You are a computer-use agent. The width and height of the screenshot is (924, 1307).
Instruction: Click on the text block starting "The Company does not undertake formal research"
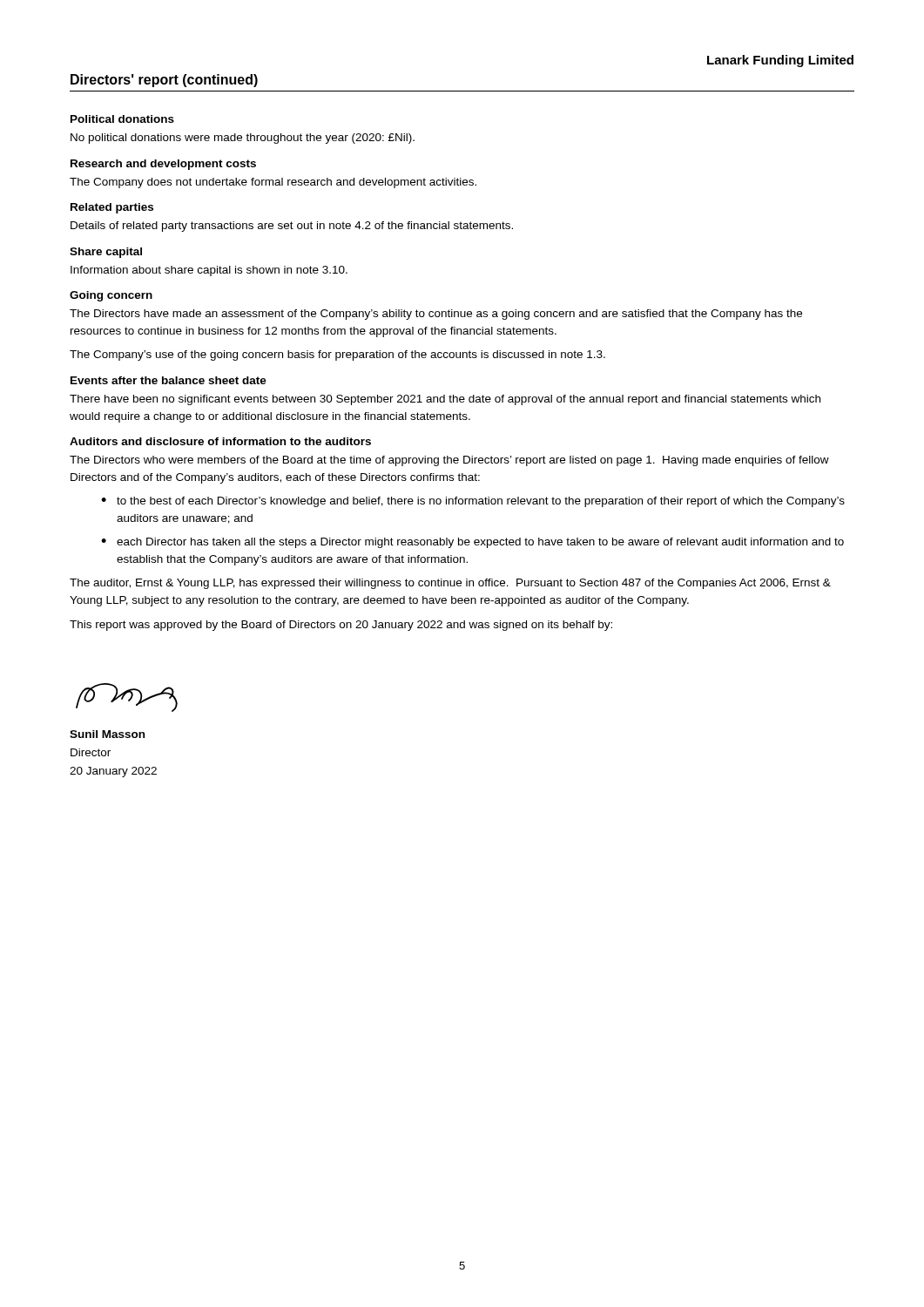click(x=274, y=181)
